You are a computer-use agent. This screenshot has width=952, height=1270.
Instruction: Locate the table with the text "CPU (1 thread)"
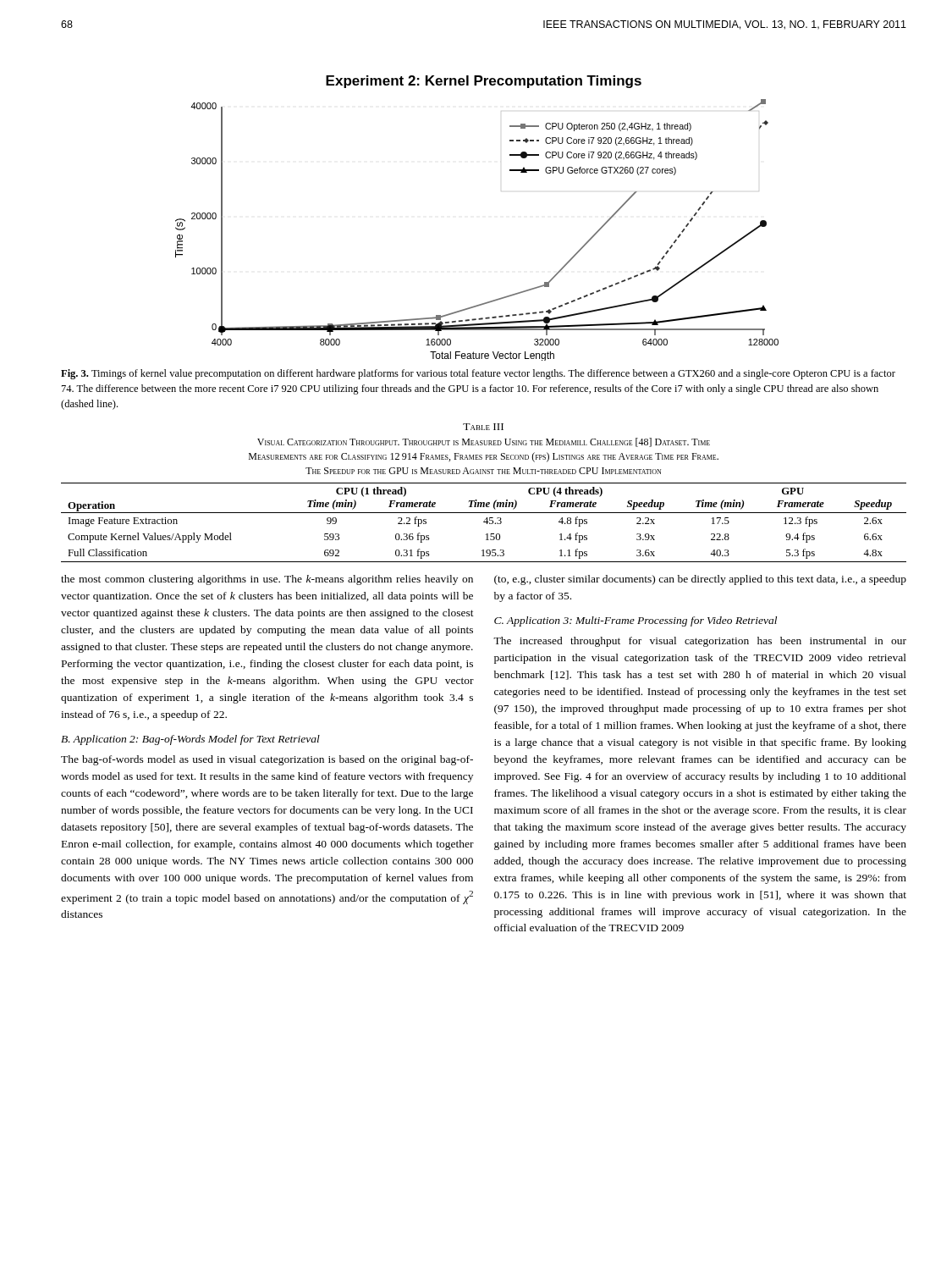coord(484,522)
